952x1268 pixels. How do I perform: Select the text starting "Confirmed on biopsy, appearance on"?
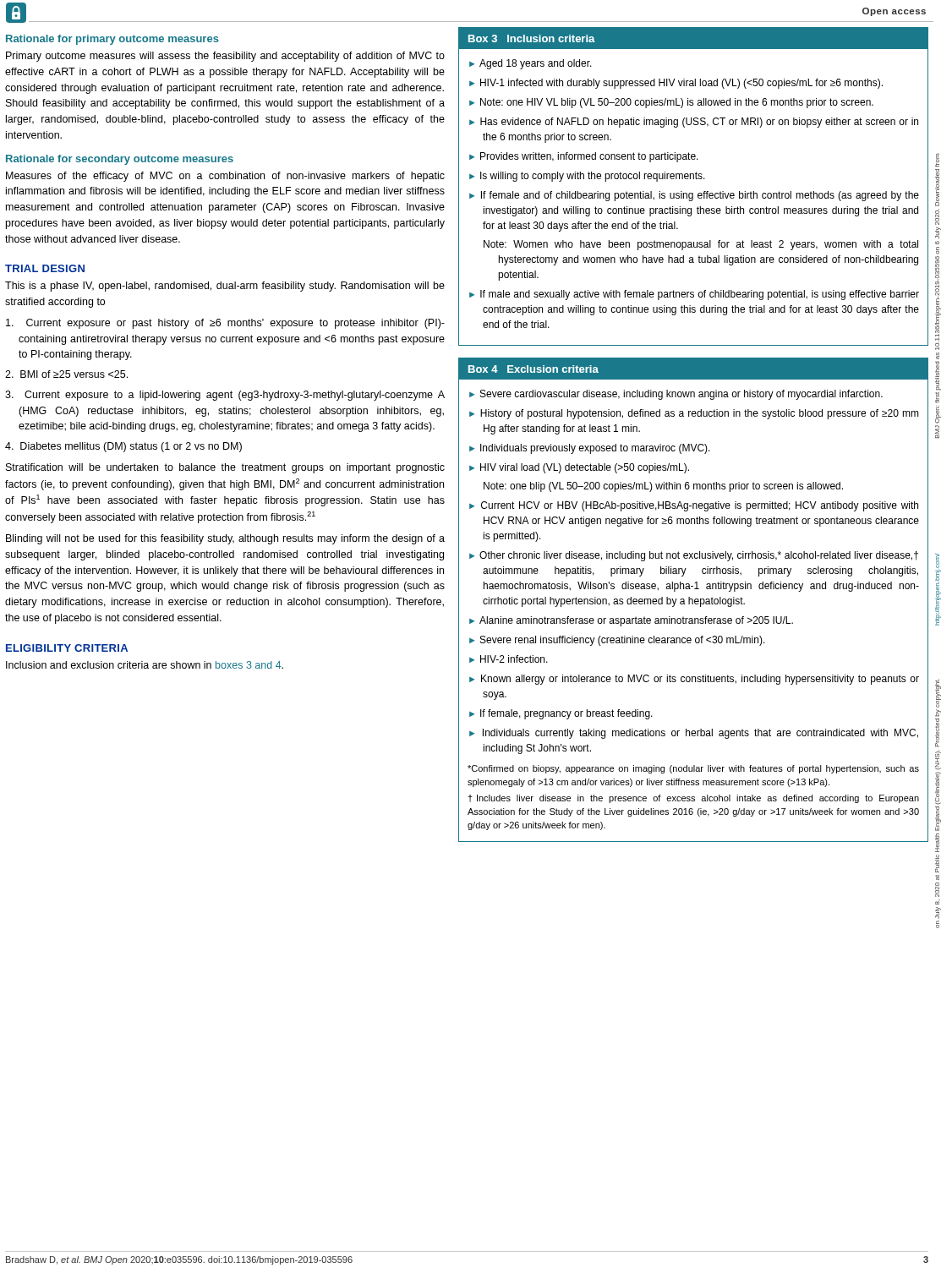click(x=693, y=775)
